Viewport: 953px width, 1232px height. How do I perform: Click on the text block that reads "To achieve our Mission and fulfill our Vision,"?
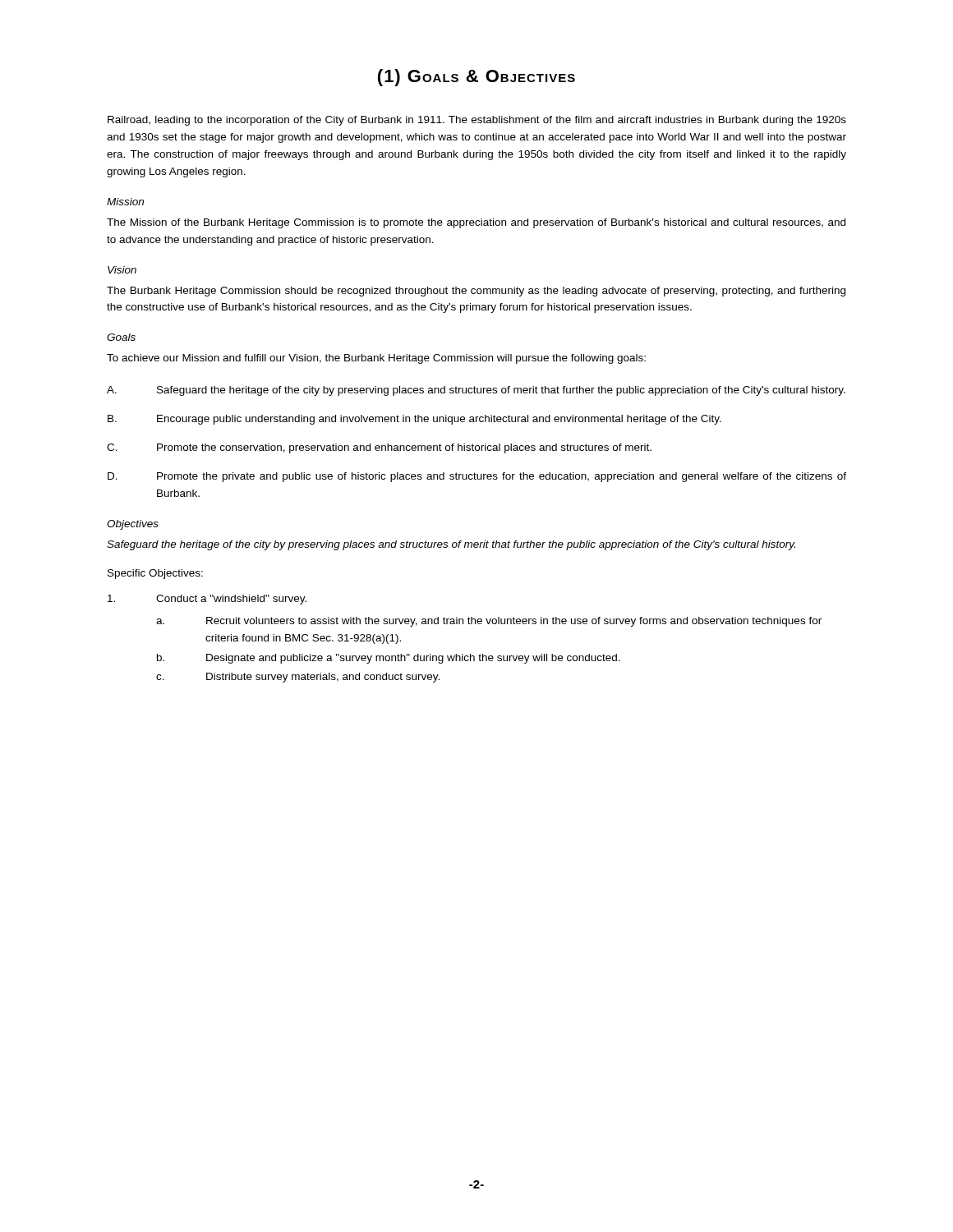(377, 358)
